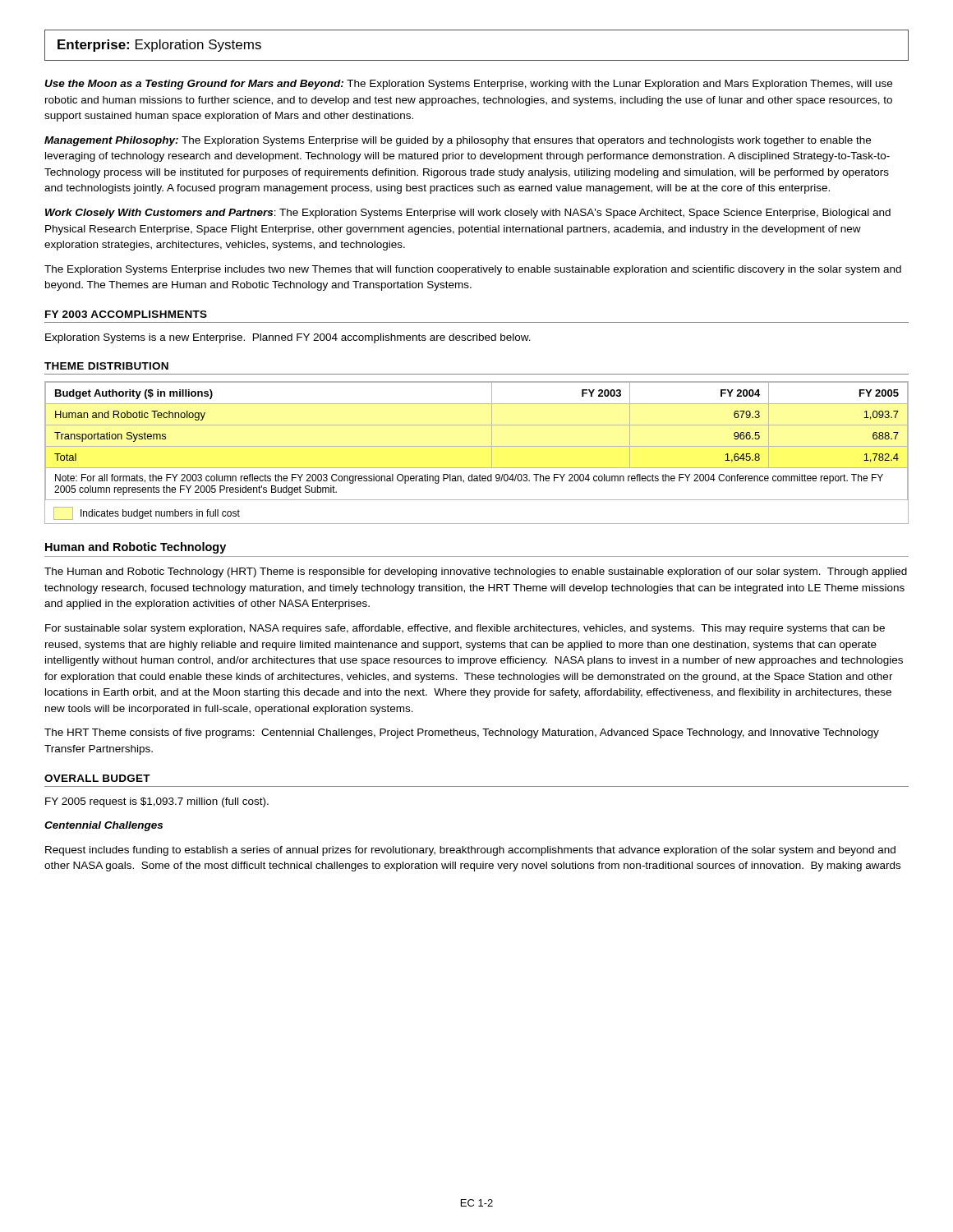Locate the passage starting "Work Closely With Customers and"
Screen dimensions: 1232x953
[468, 228]
